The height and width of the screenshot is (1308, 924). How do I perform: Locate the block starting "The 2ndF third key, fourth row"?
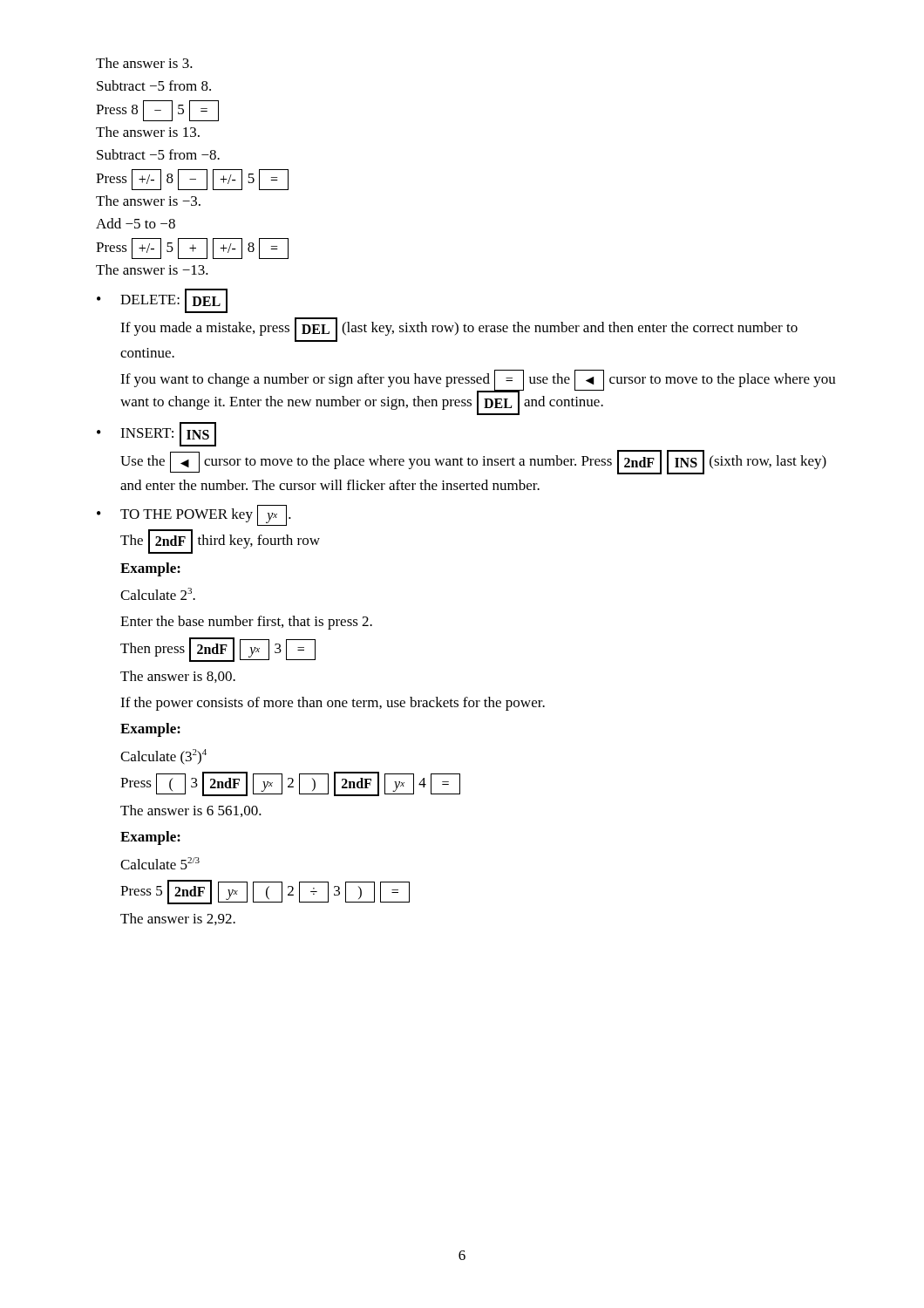coord(220,542)
